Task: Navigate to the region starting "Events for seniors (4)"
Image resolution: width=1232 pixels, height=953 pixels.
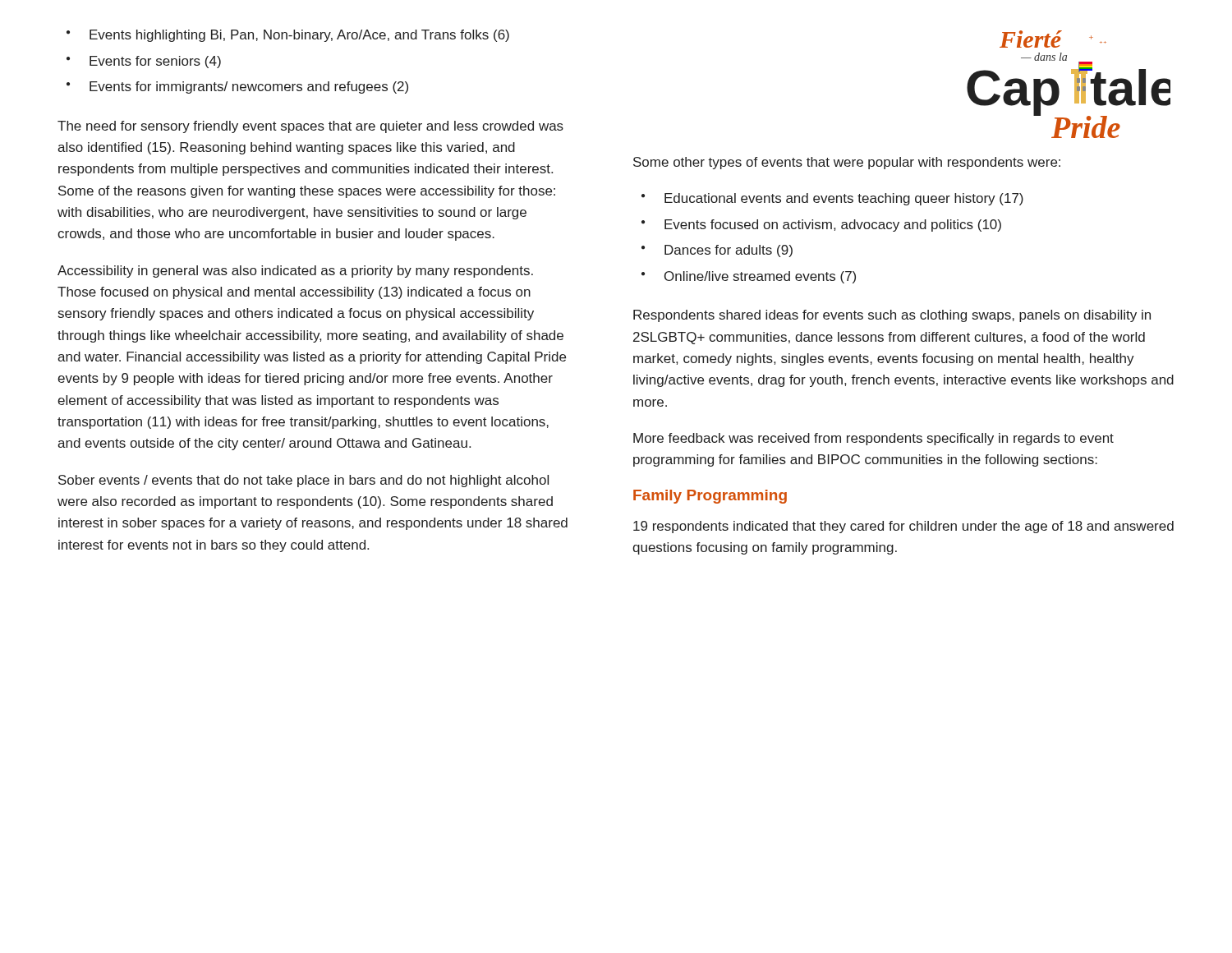Action: point(144,62)
